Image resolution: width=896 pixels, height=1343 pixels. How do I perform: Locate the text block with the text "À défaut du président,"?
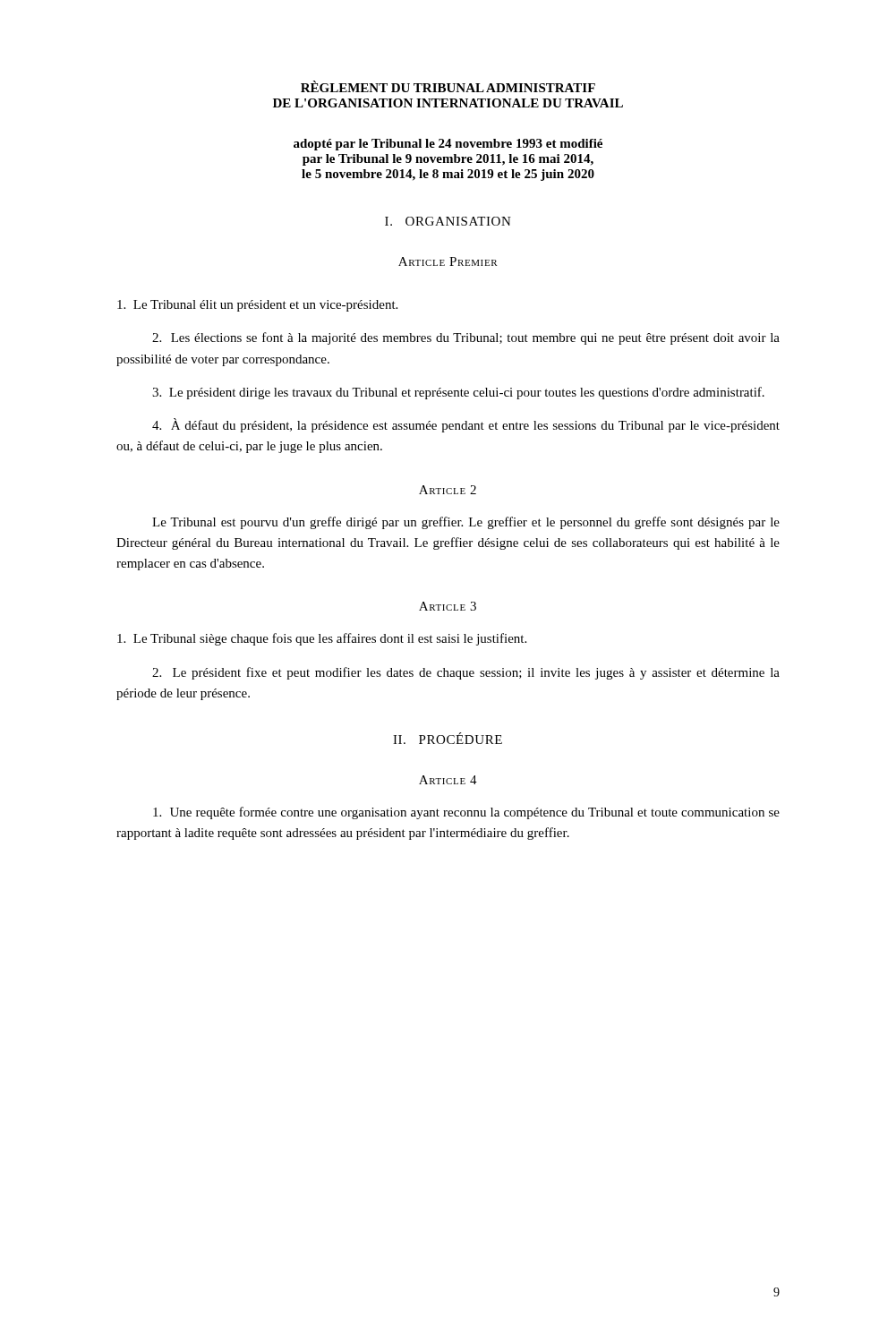(x=448, y=436)
